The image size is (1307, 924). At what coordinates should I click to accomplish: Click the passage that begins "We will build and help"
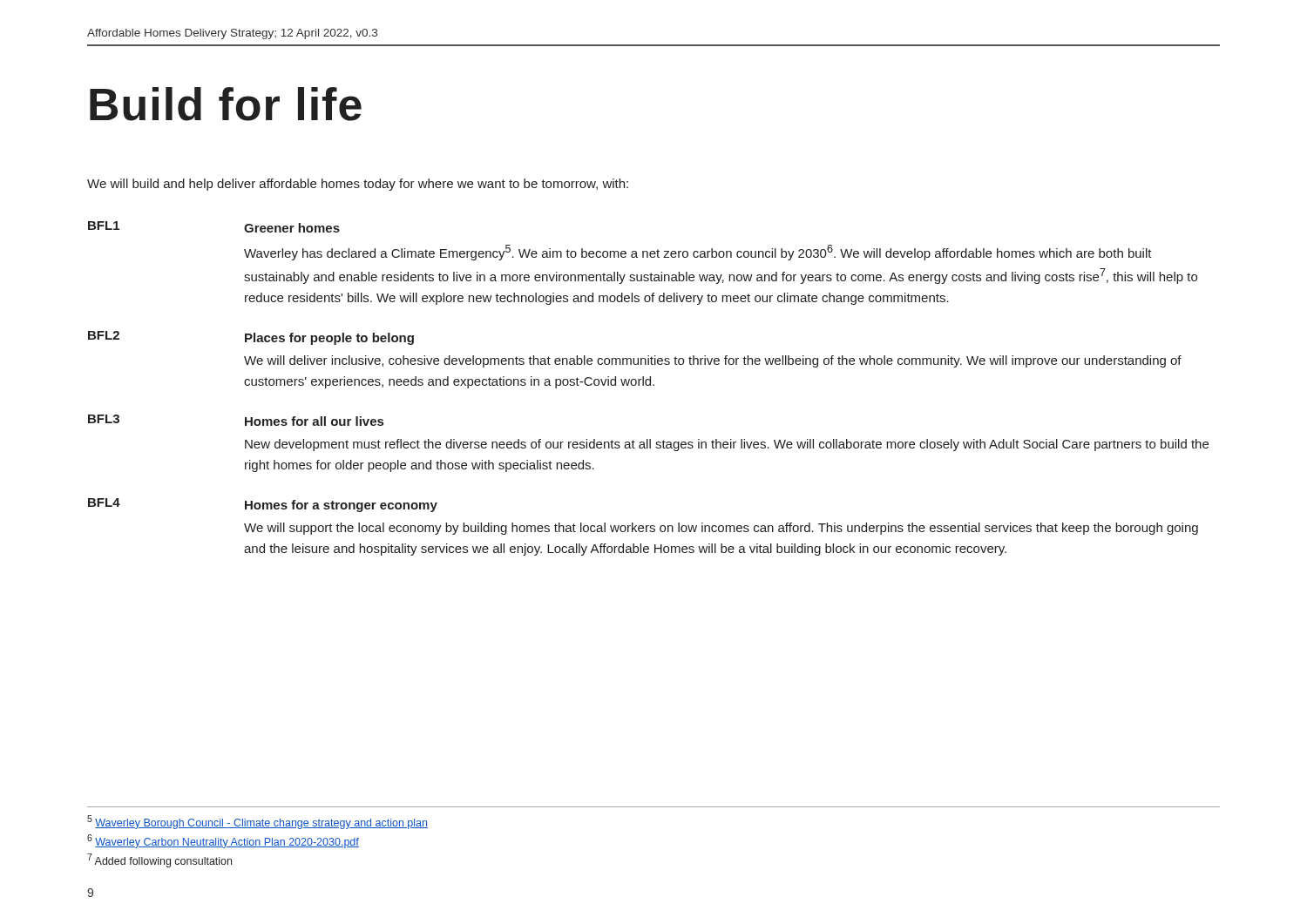point(358,183)
